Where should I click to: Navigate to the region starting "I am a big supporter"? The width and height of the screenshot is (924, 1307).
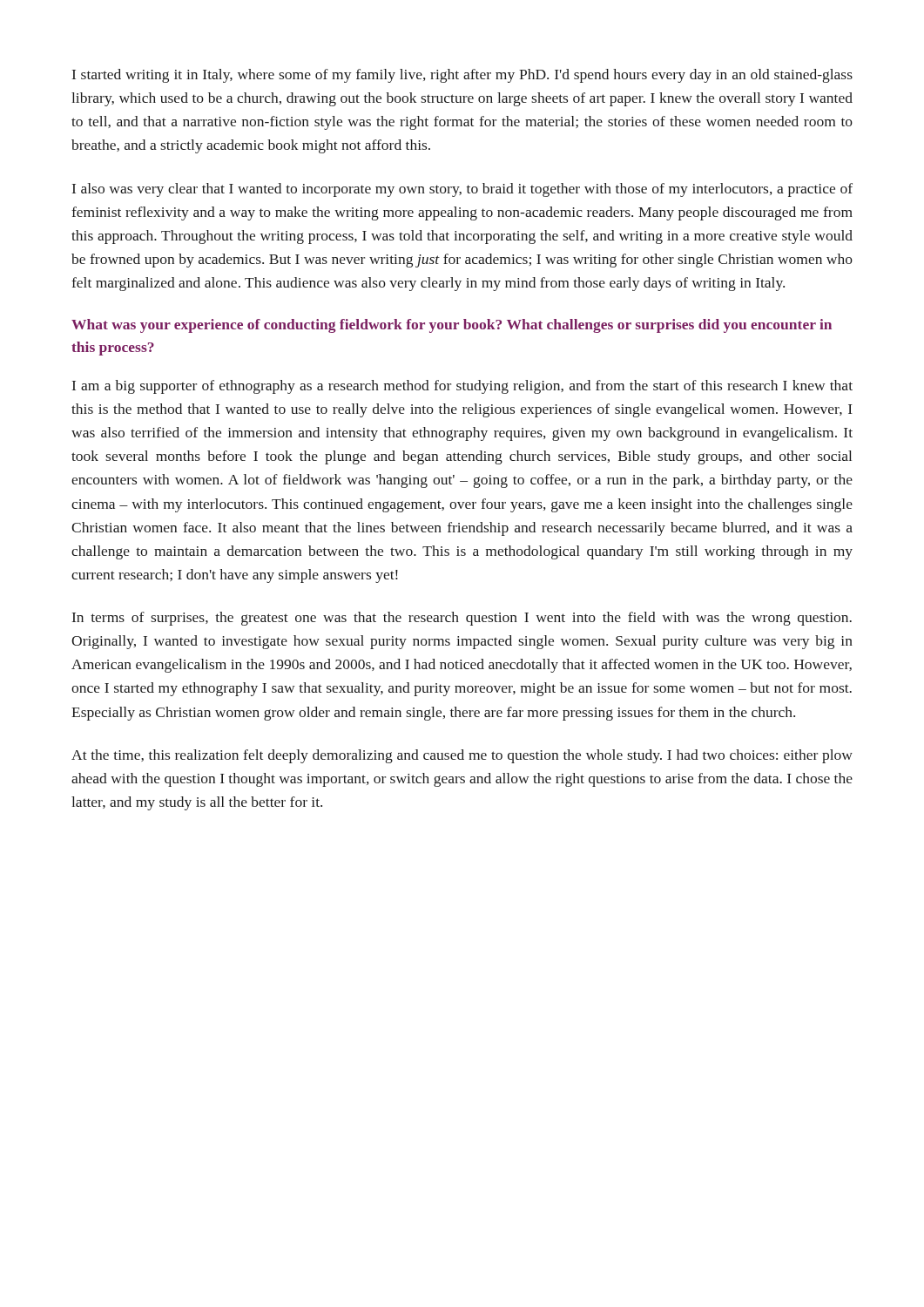(462, 480)
